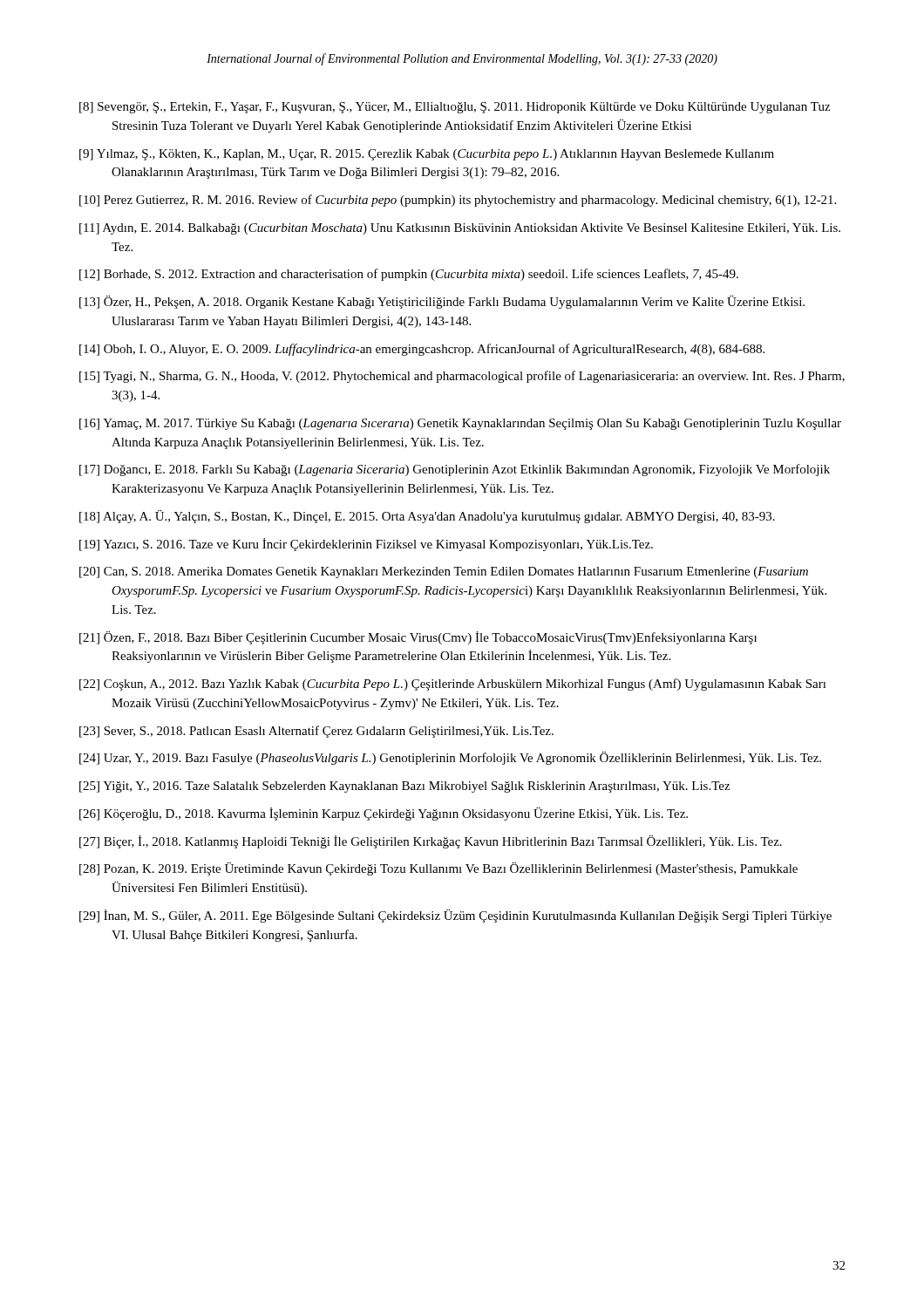924x1308 pixels.
Task: Select the text block starting "[15] Tyagi, N., Sharma, G. N., Hooda,"
Action: pos(462,386)
